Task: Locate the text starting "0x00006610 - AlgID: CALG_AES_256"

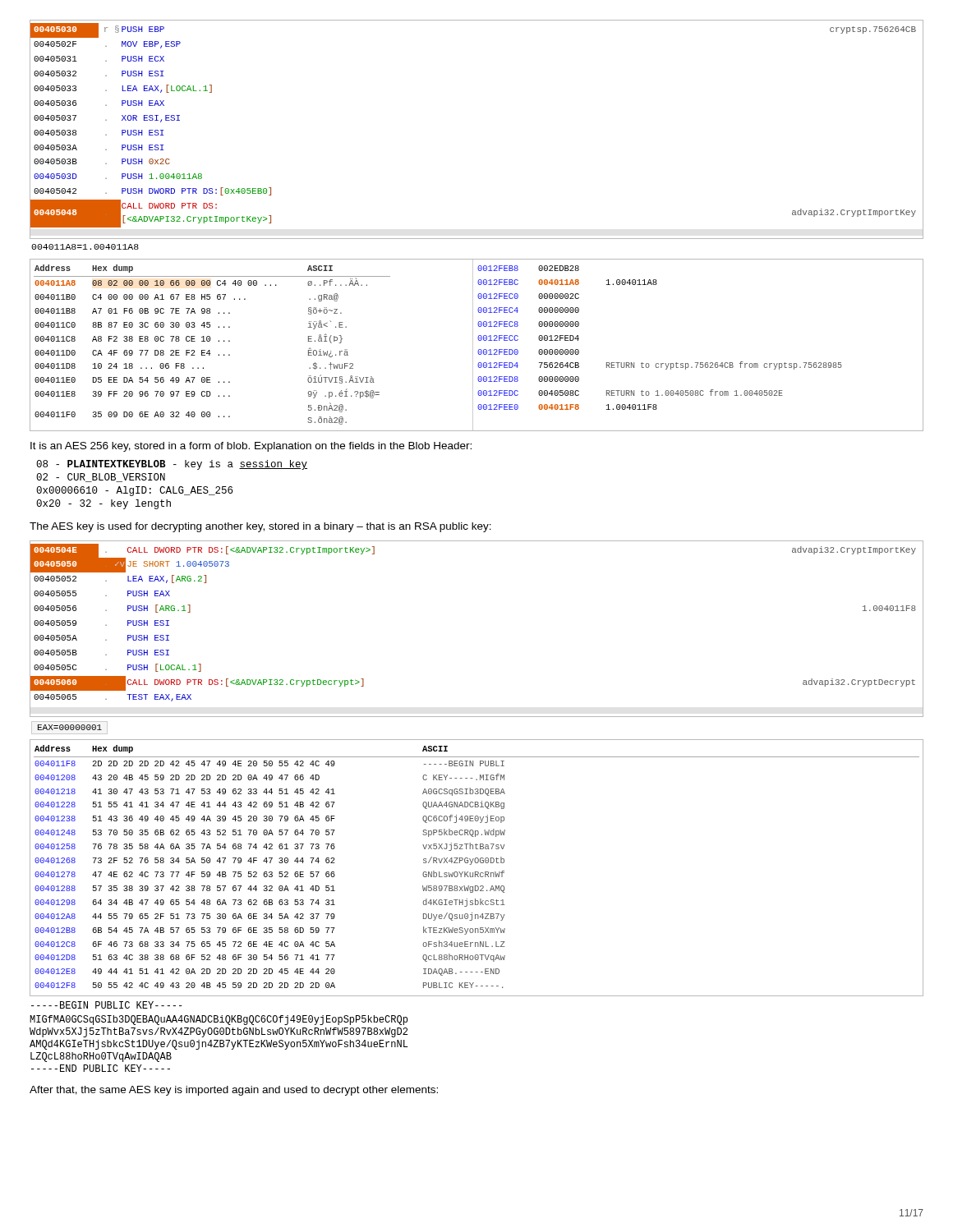Action: click(135, 491)
